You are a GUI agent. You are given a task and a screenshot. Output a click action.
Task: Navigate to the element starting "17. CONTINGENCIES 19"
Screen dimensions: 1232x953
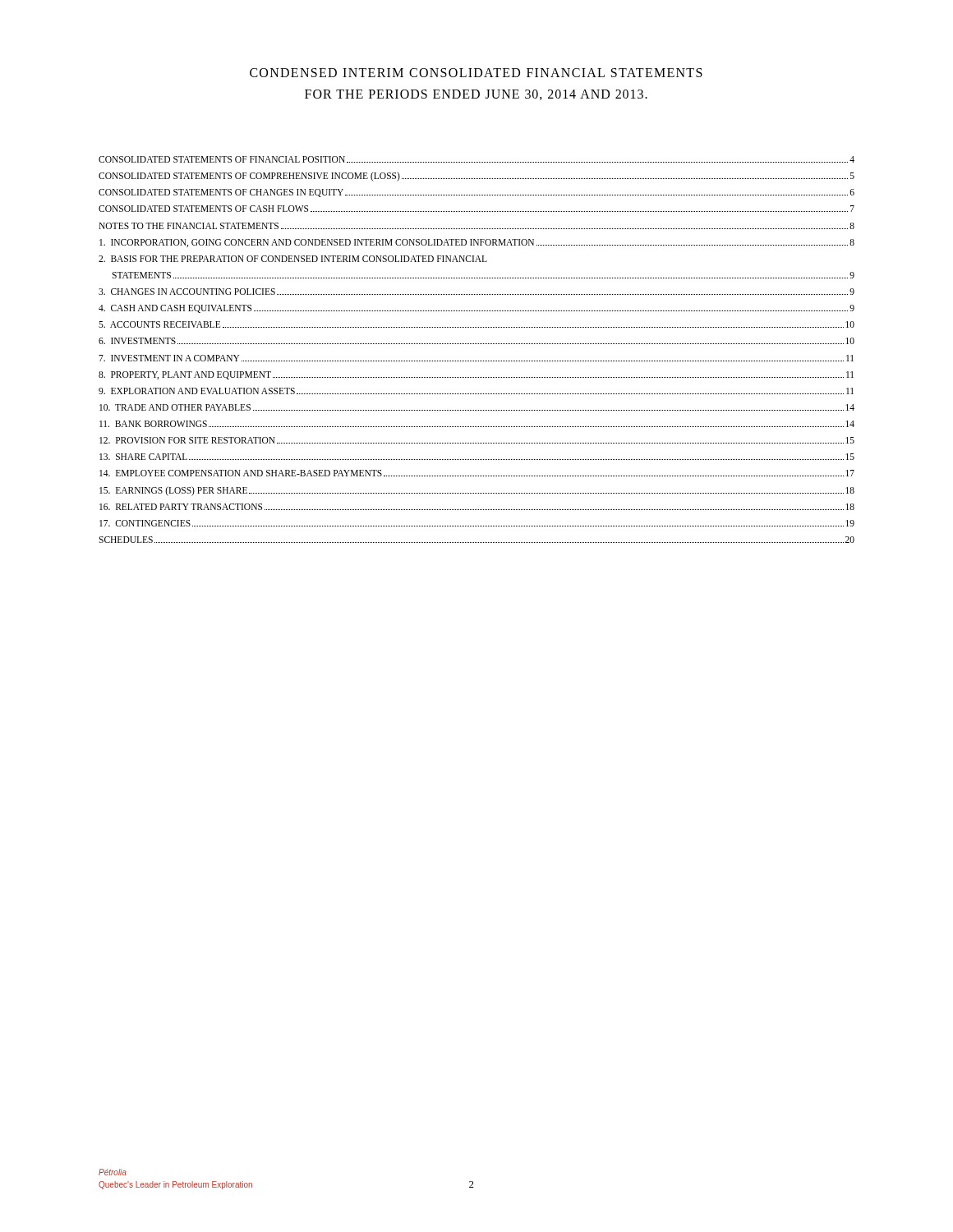[476, 523]
